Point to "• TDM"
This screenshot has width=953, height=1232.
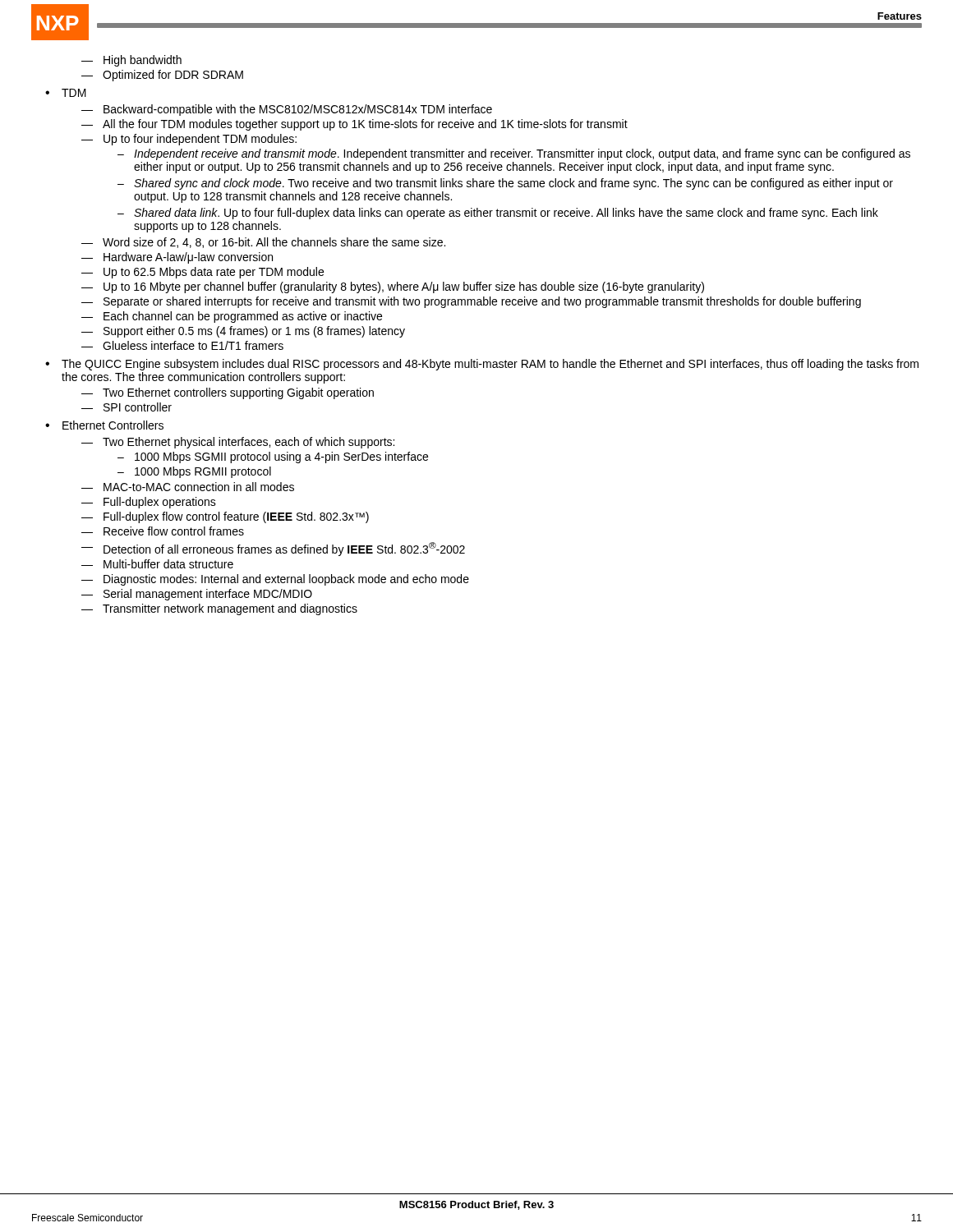tap(66, 93)
